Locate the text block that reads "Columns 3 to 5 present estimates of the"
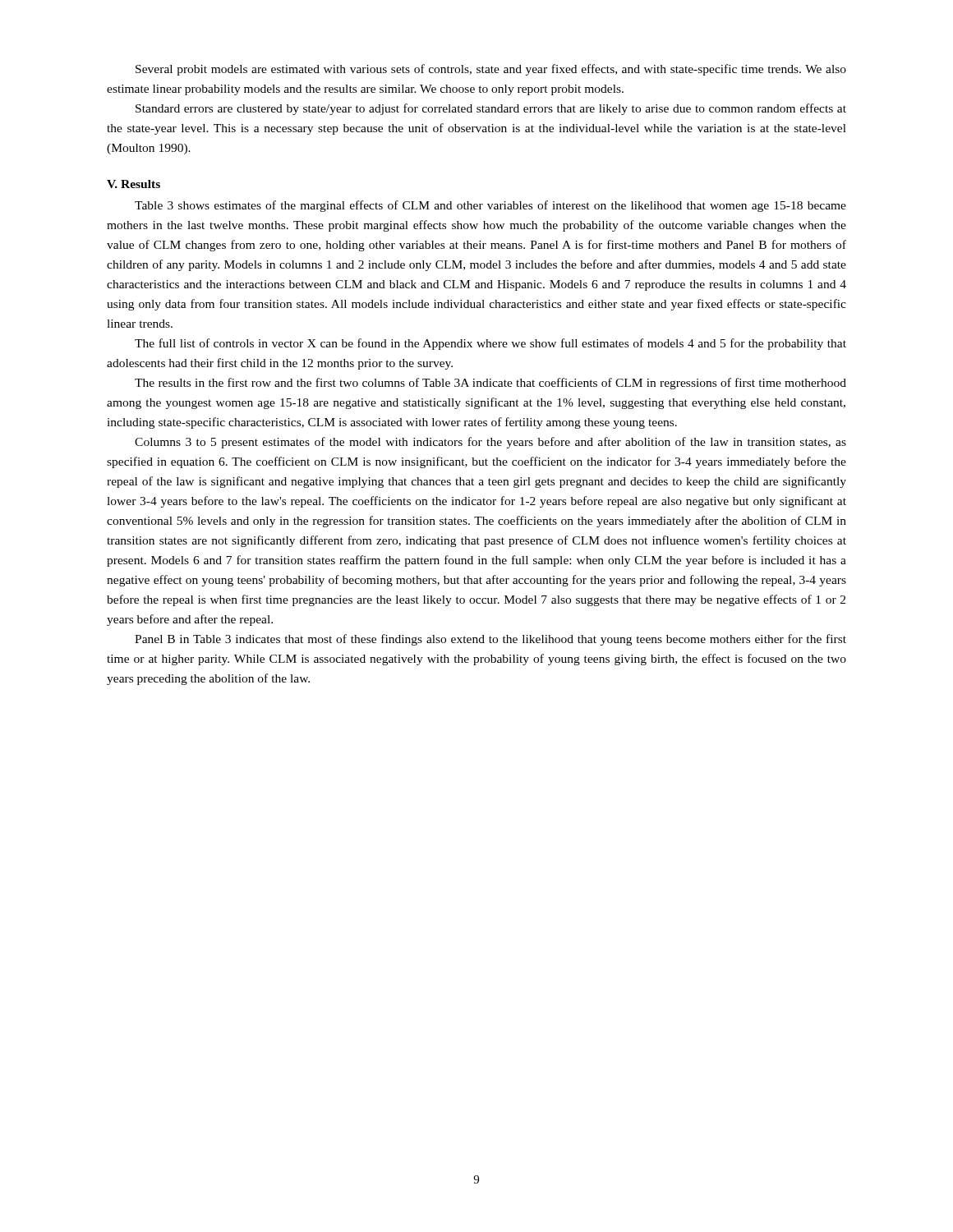Image resolution: width=953 pixels, height=1232 pixels. (x=476, y=531)
